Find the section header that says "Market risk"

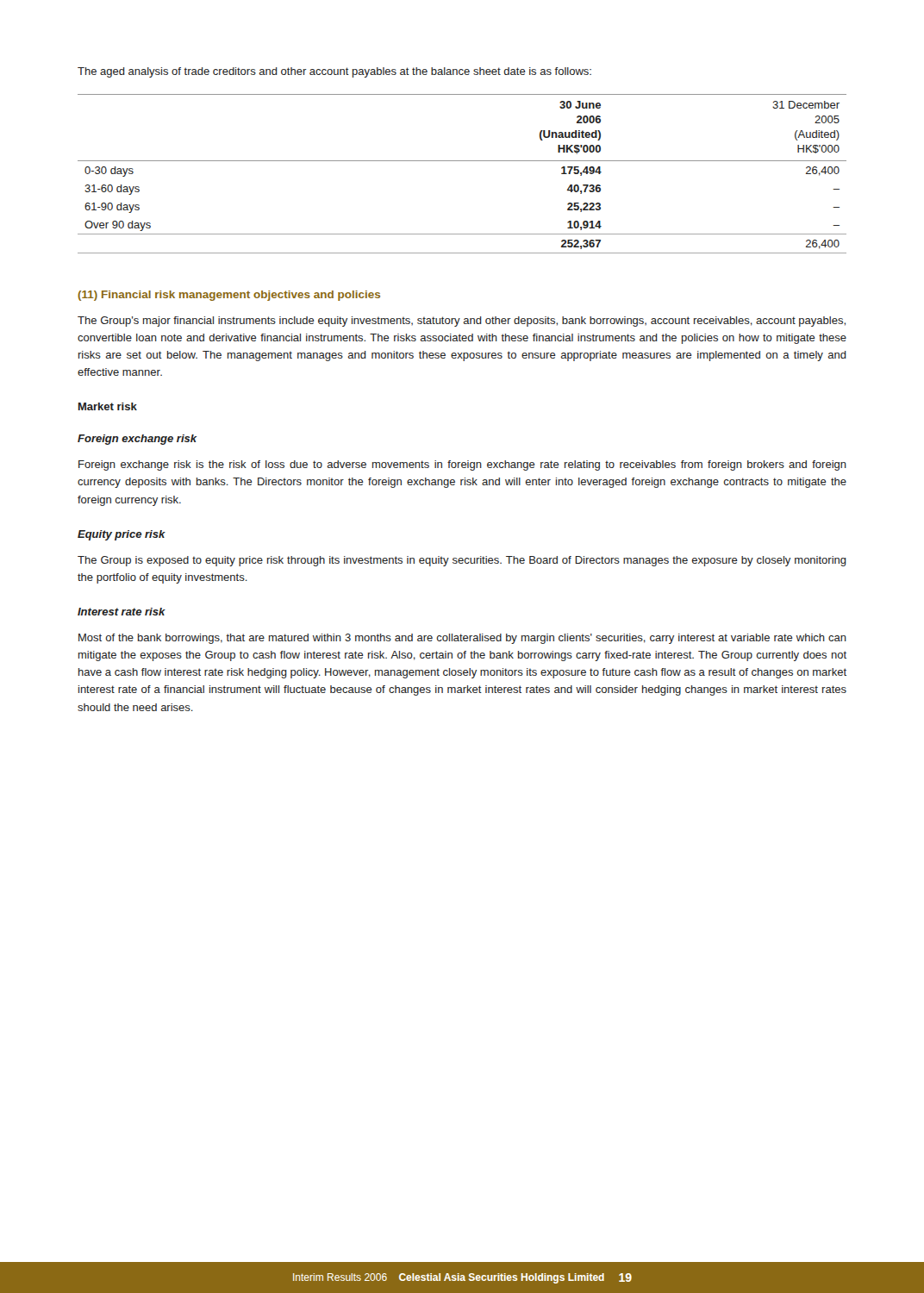click(x=108, y=406)
